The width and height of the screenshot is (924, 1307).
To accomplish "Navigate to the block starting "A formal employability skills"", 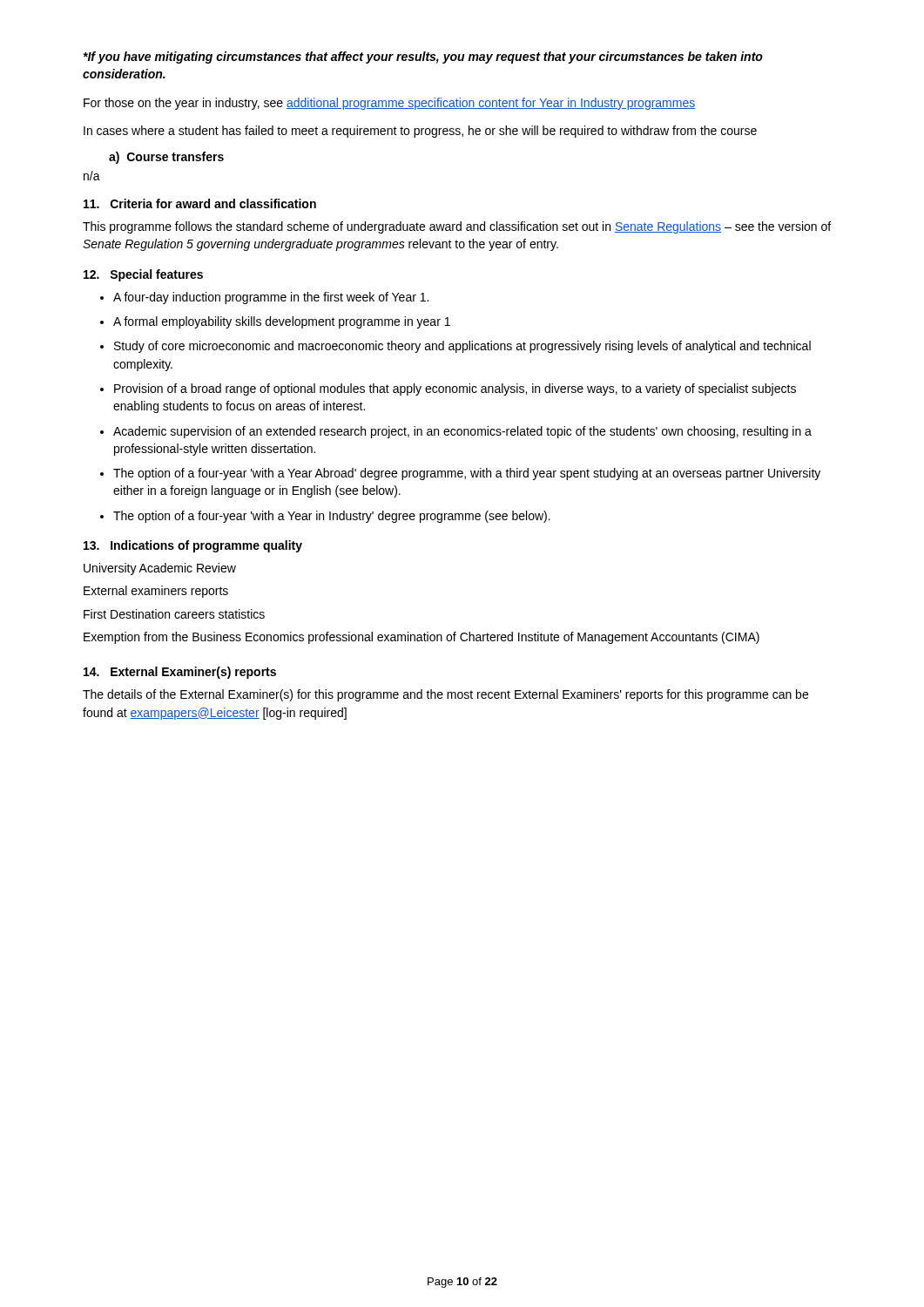I will 282,322.
